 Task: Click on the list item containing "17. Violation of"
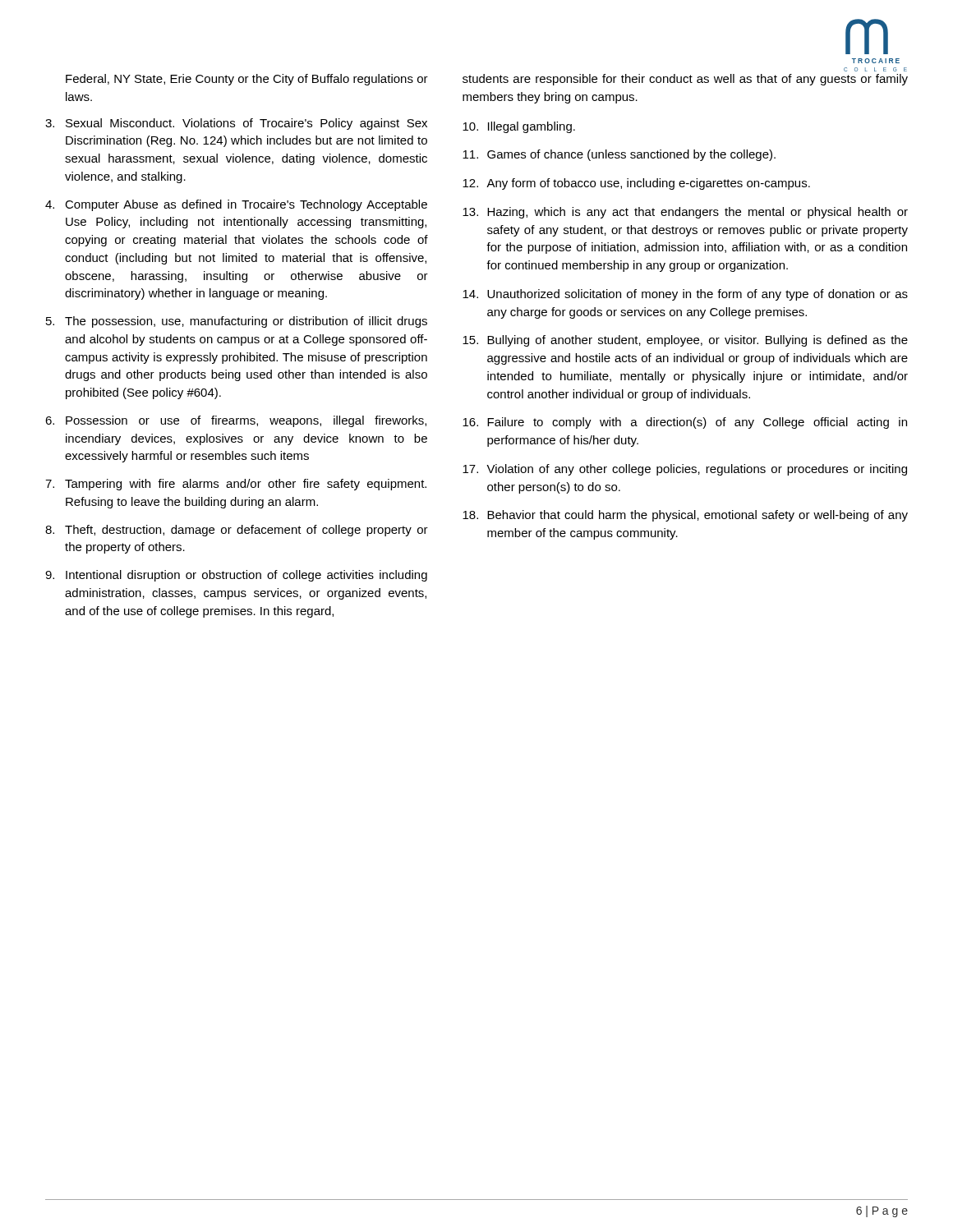pos(685,478)
